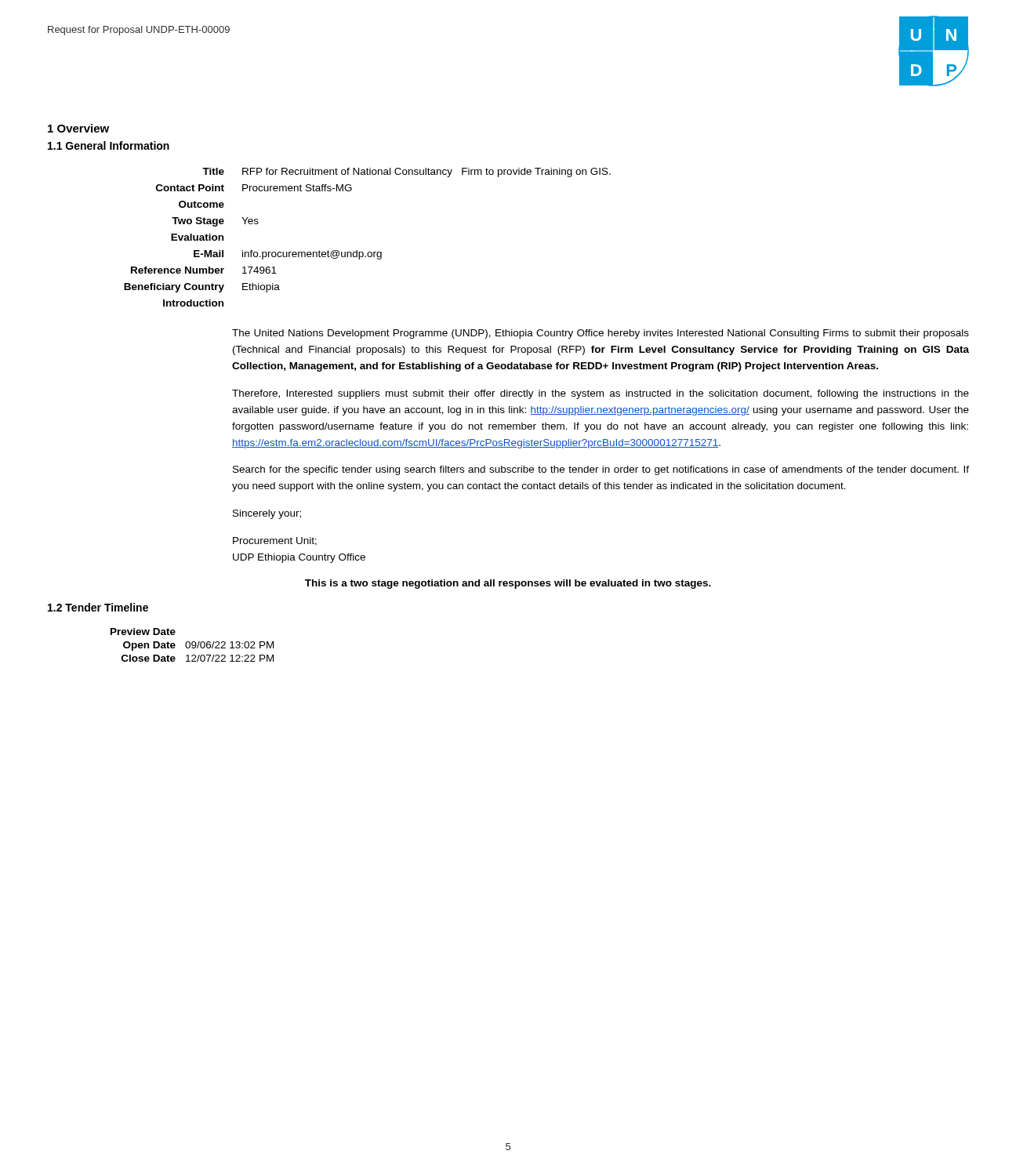Click on the block starting "Search for the specific tender using search filters"

(601, 478)
